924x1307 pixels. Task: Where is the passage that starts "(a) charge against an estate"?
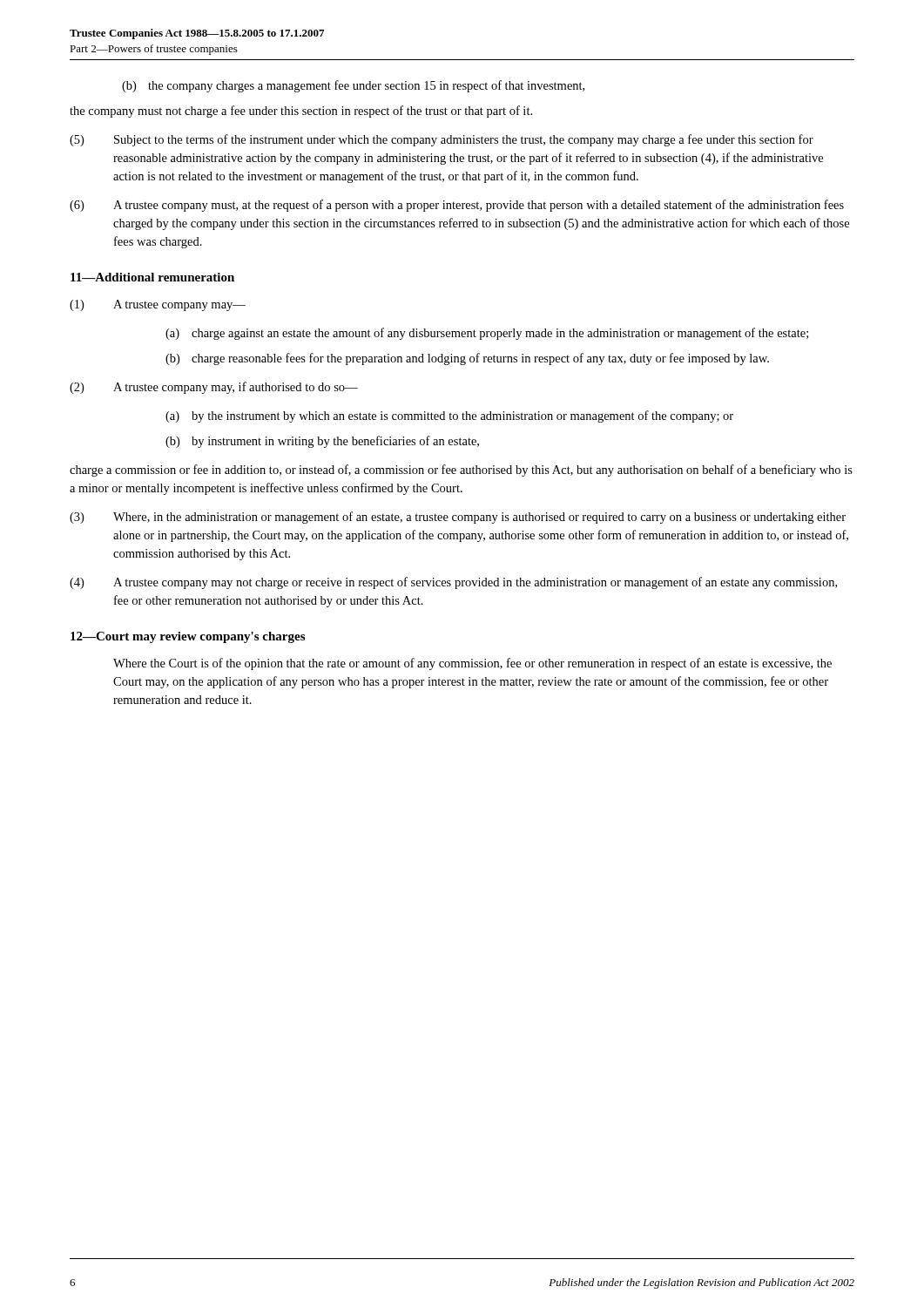pyautogui.click(x=510, y=333)
